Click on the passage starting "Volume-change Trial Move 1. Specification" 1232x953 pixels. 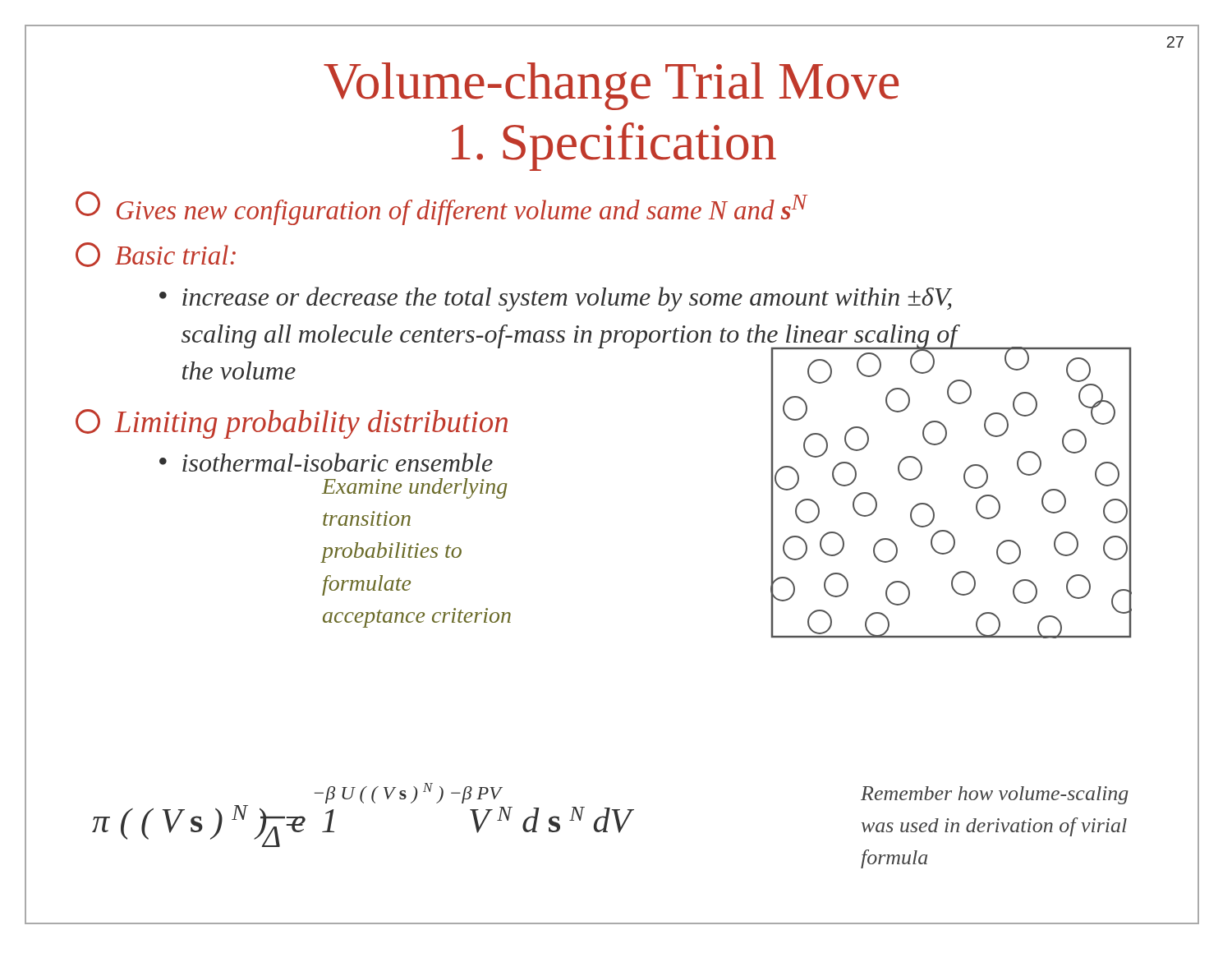(x=612, y=111)
